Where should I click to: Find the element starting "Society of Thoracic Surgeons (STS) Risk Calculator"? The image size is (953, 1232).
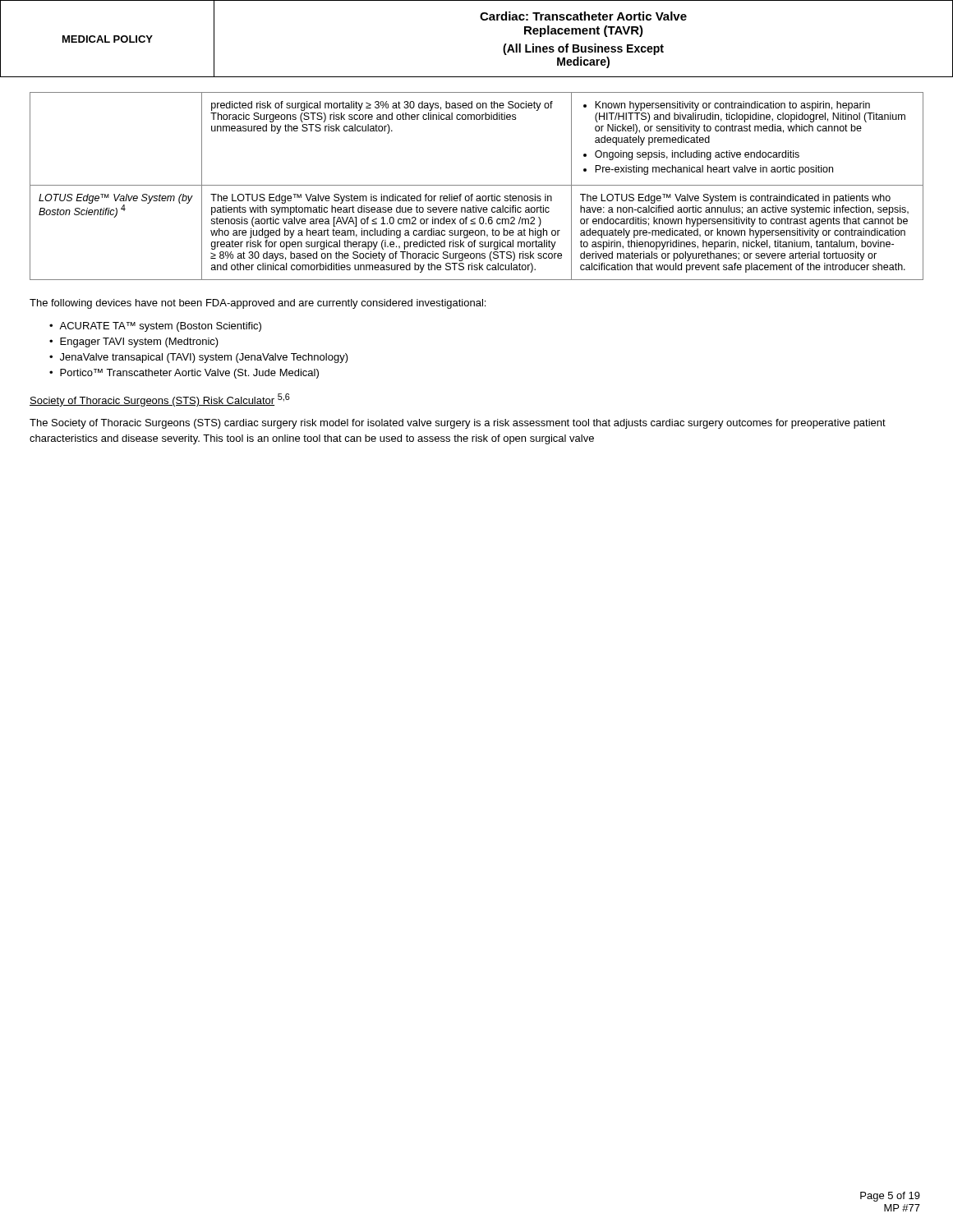click(160, 399)
